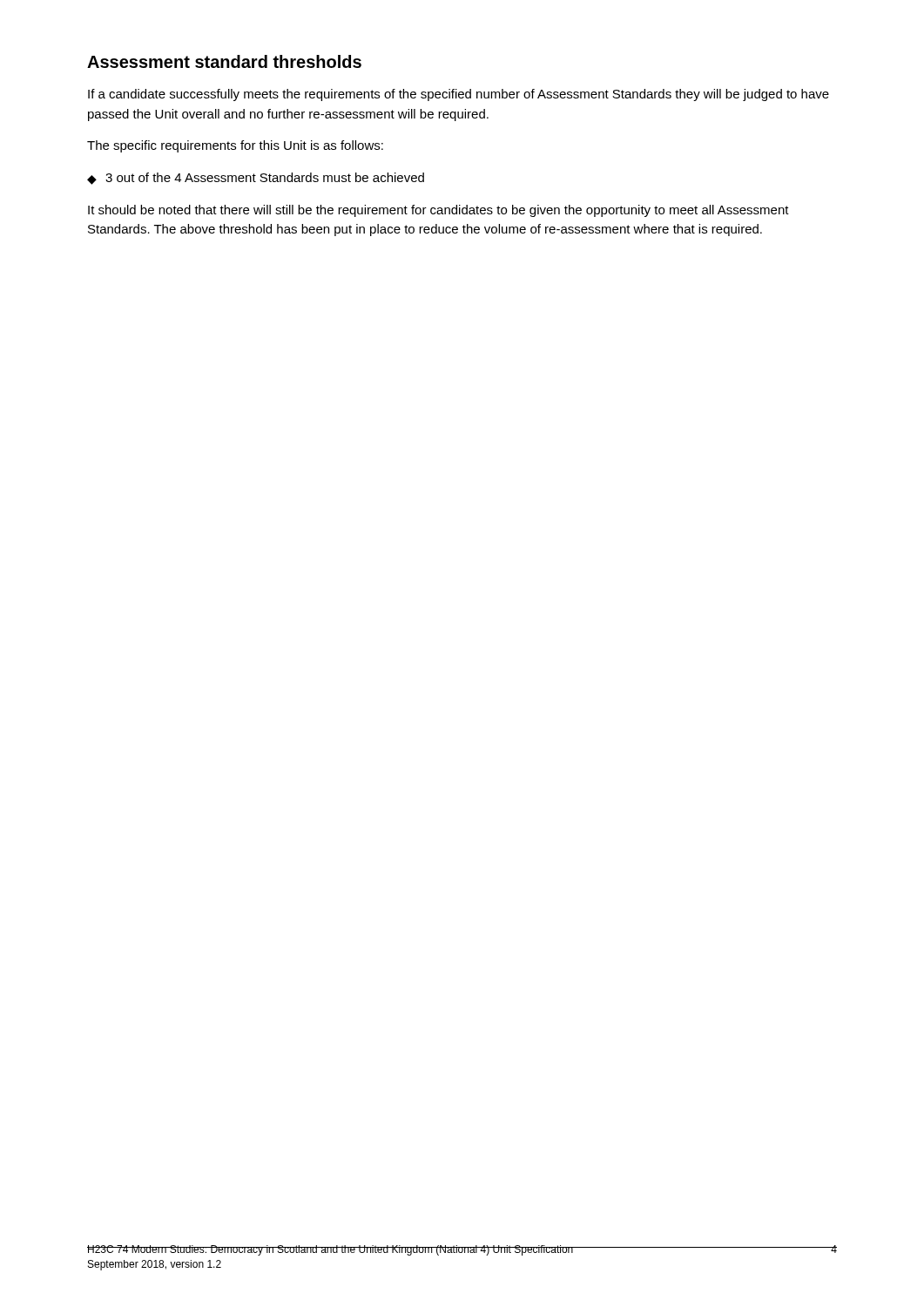
Task: Locate the block of text that opens with "The specific requirements for this Unit is"
Action: (x=236, y=145)
